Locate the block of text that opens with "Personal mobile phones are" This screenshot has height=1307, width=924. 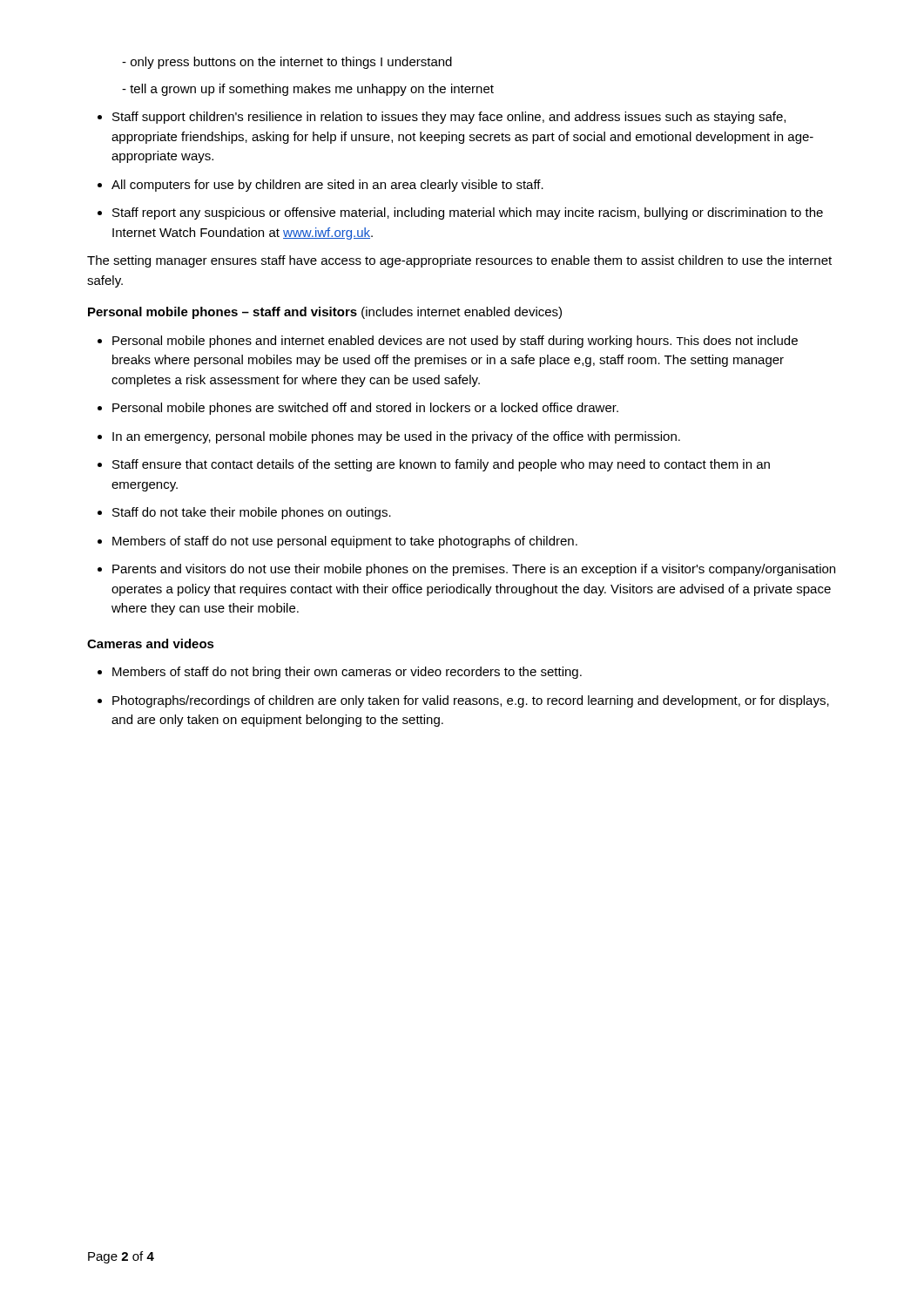pos(462,408)
